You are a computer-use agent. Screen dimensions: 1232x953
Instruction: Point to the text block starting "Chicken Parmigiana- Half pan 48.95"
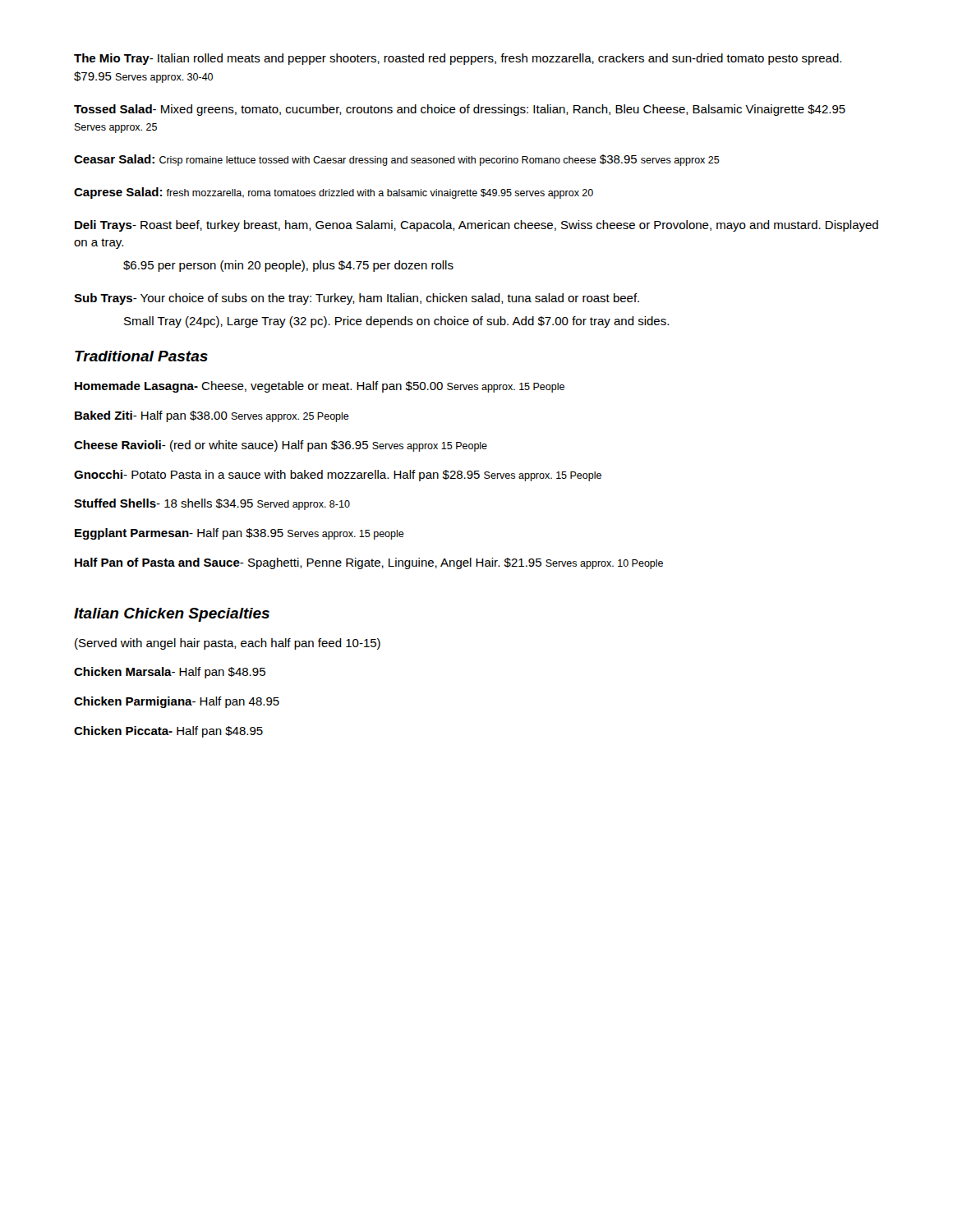(177, 701)
